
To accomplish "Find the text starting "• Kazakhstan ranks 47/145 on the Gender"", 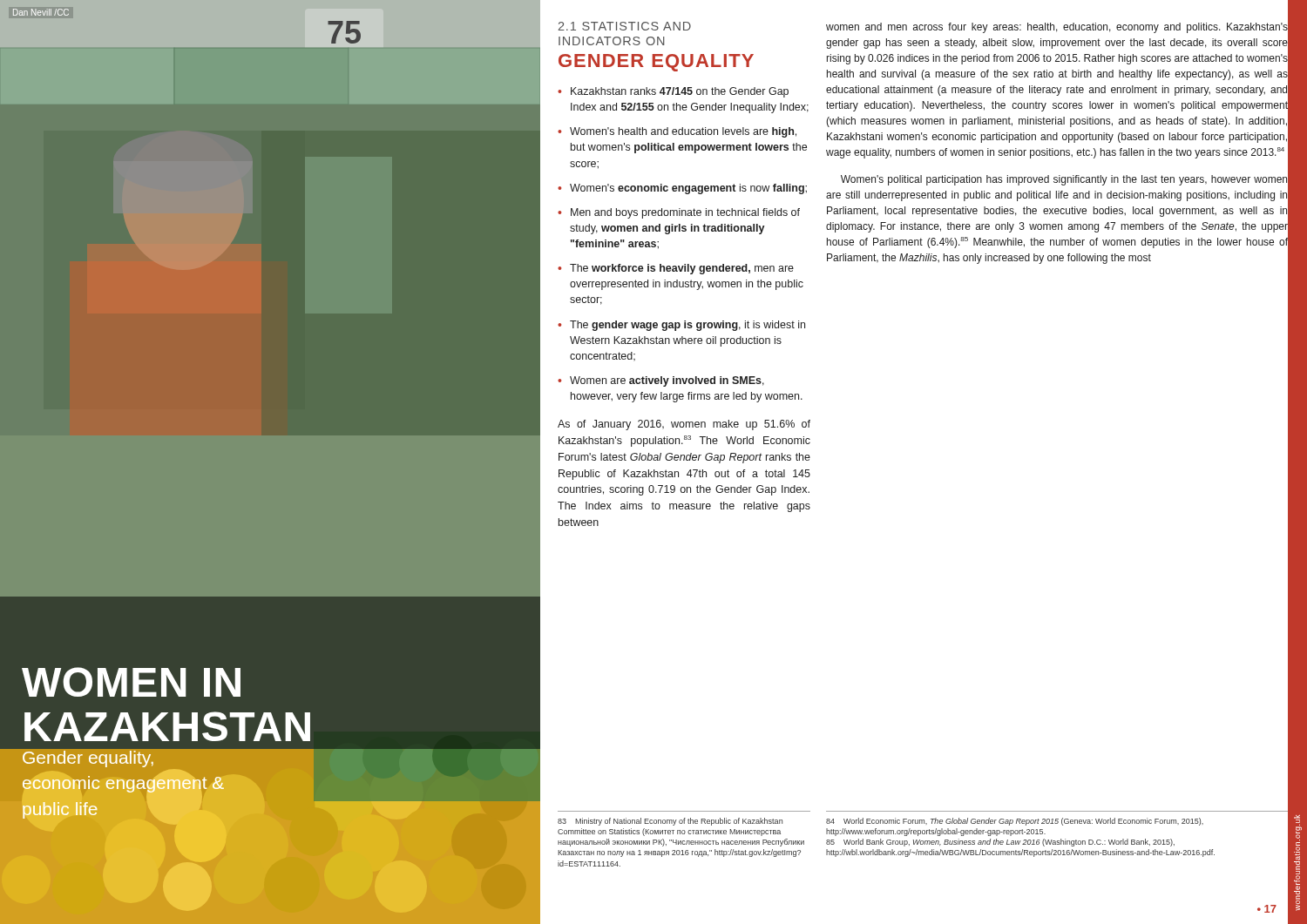I will (683, 99).
